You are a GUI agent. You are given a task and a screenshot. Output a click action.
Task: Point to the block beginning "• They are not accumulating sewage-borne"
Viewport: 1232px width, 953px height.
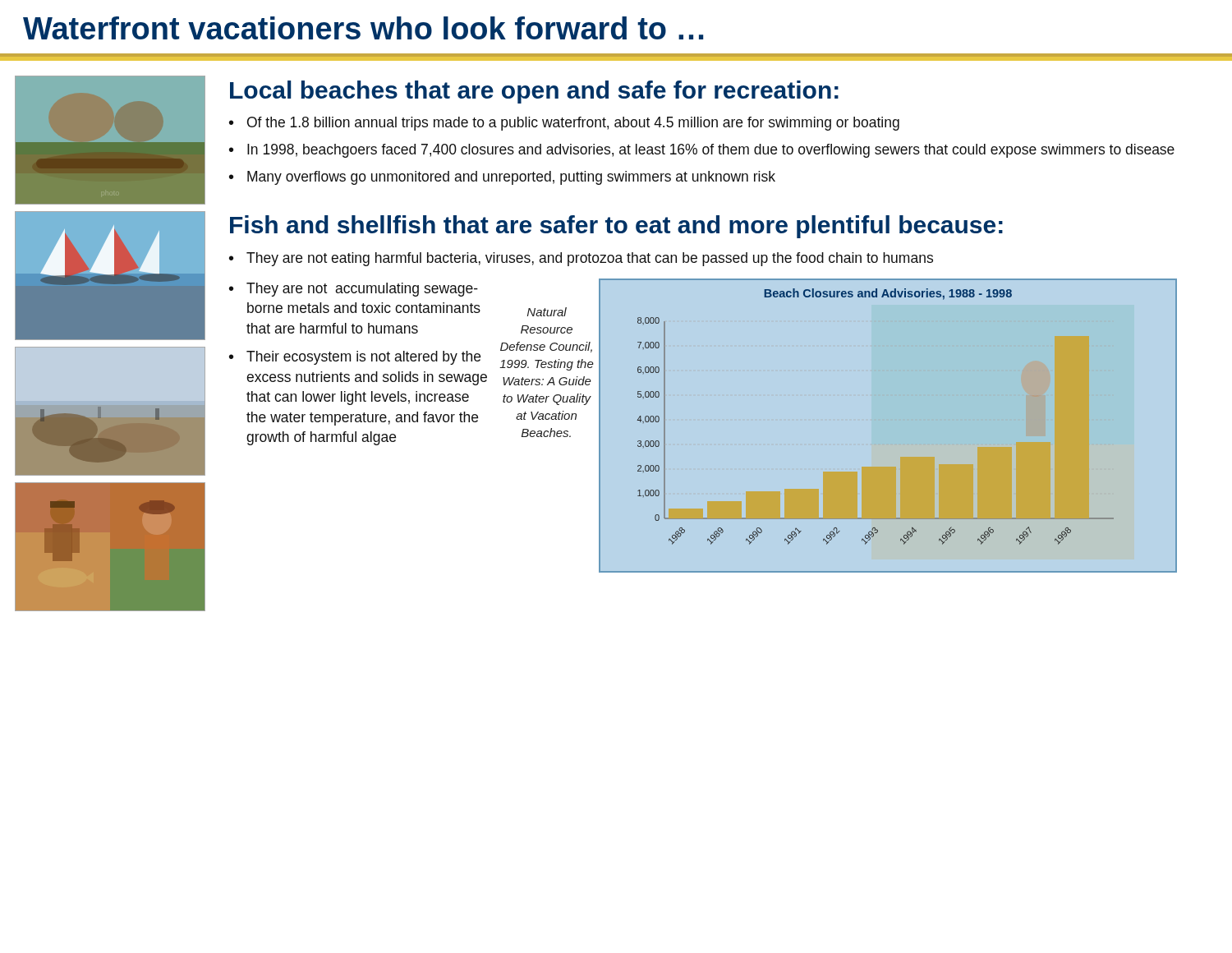[360, 309]
